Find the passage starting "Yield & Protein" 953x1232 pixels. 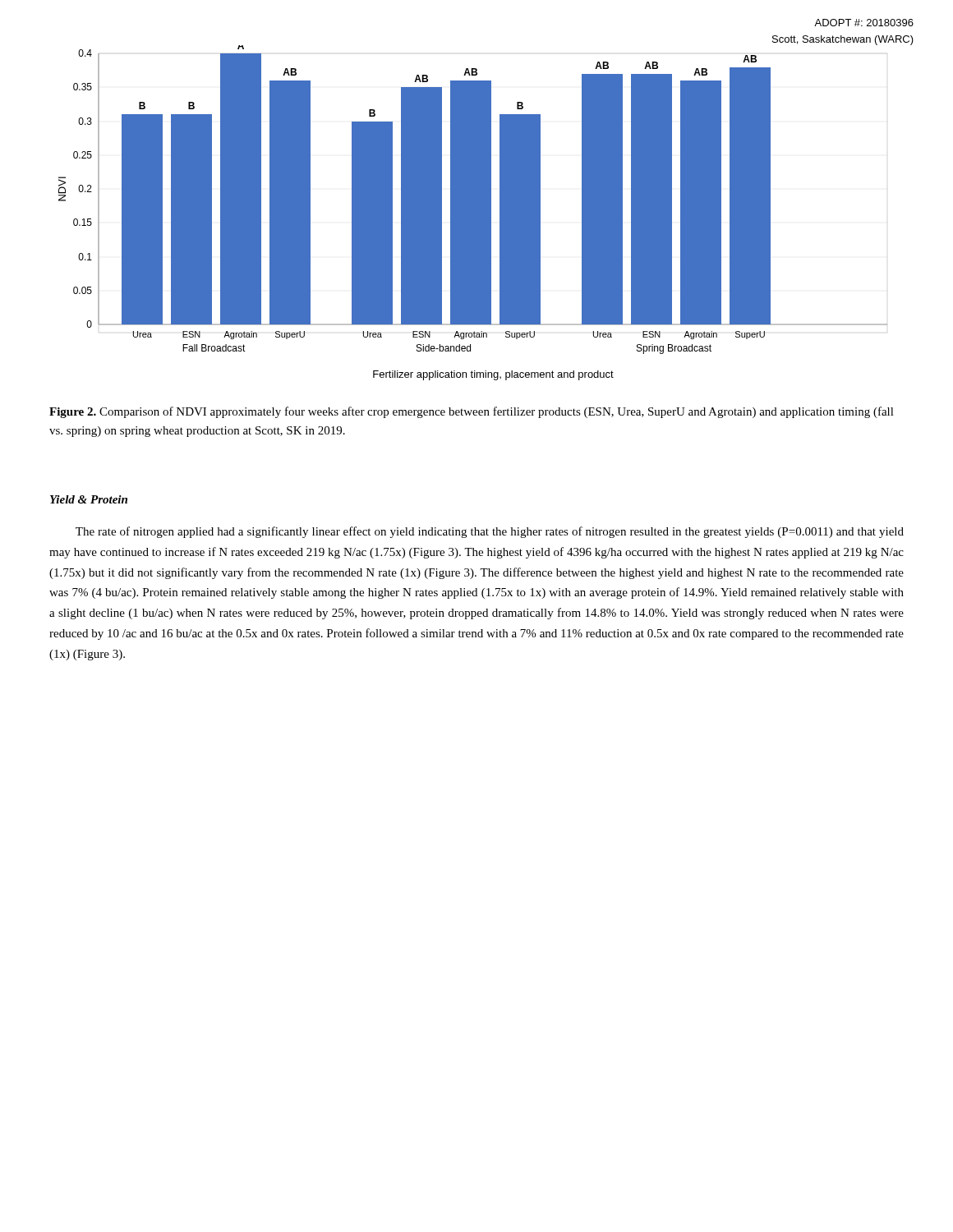[89, 499]
